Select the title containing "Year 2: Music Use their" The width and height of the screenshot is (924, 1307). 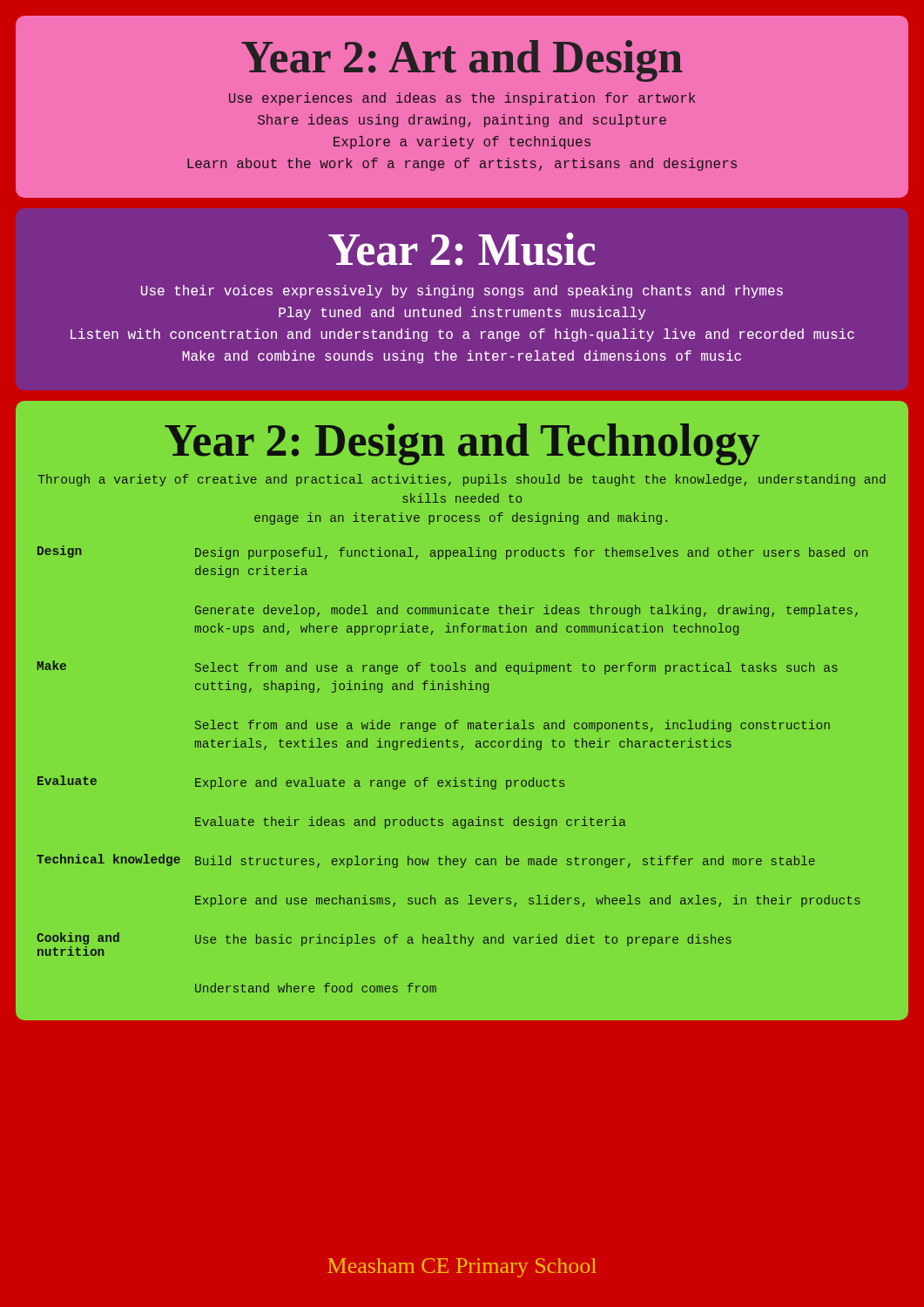tap(462, 299)
